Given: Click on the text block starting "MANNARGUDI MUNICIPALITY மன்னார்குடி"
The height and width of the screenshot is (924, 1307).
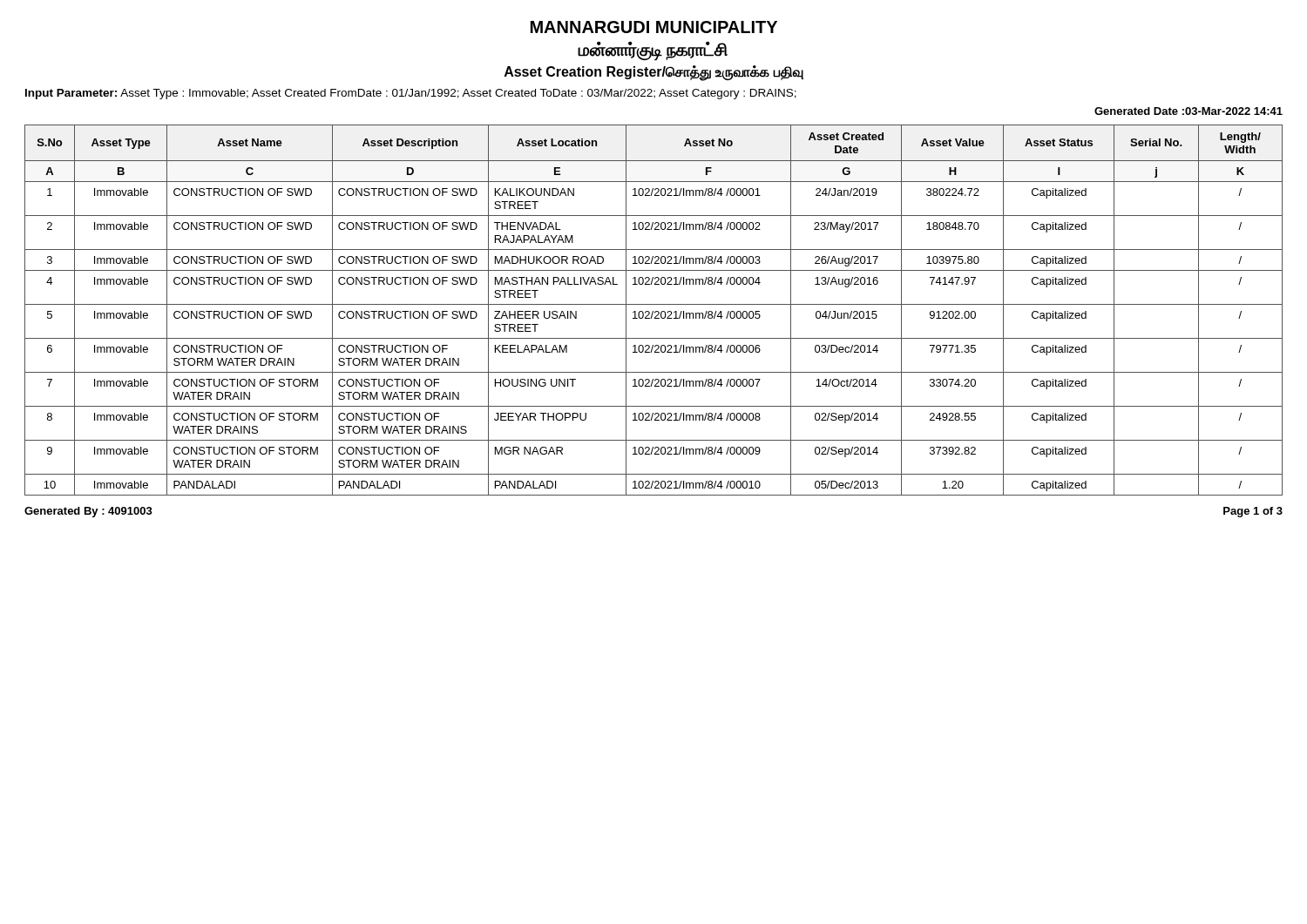Looking at the screenshot, I should 654,38.
